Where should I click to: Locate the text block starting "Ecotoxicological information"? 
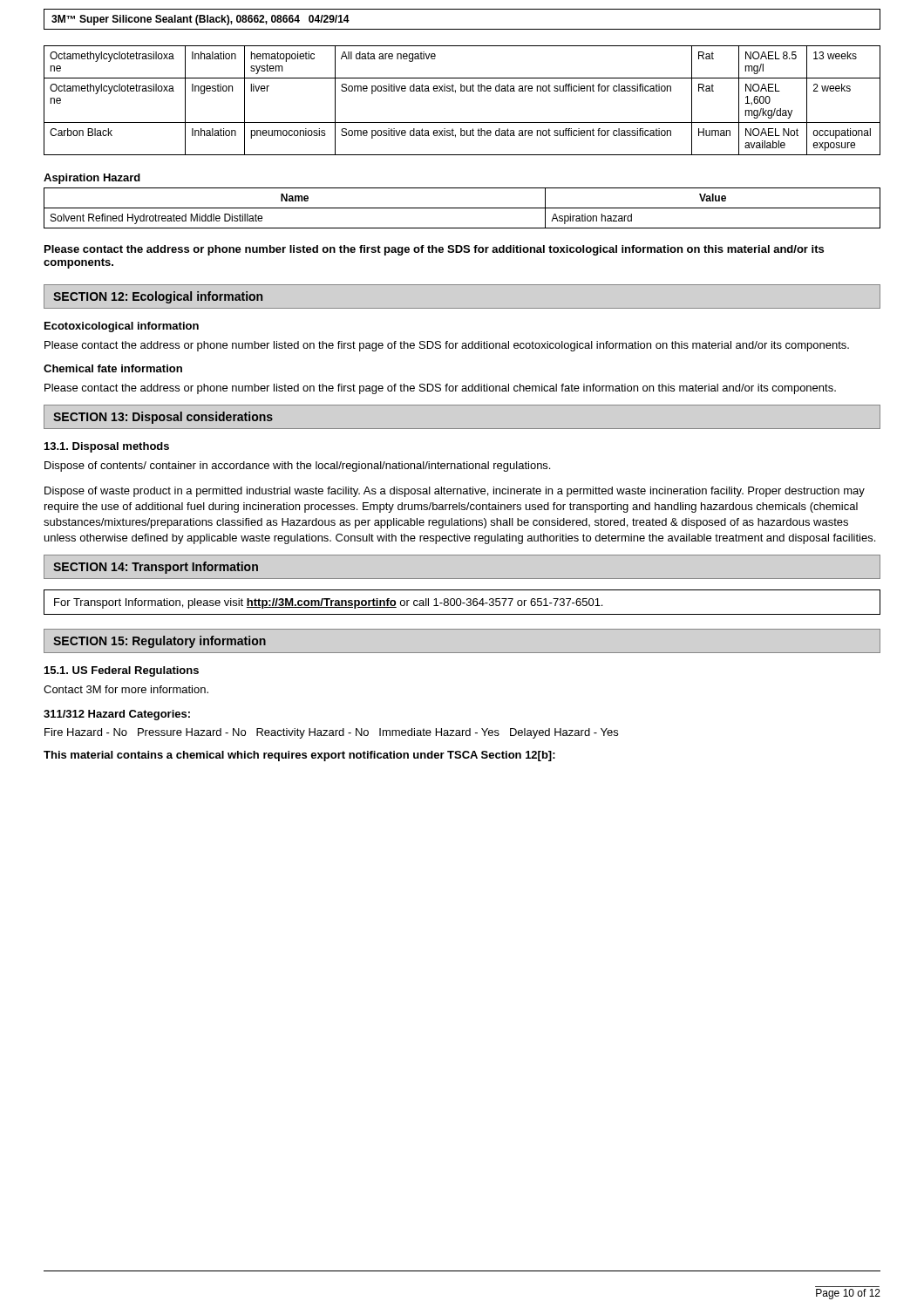tap(121, 326)
